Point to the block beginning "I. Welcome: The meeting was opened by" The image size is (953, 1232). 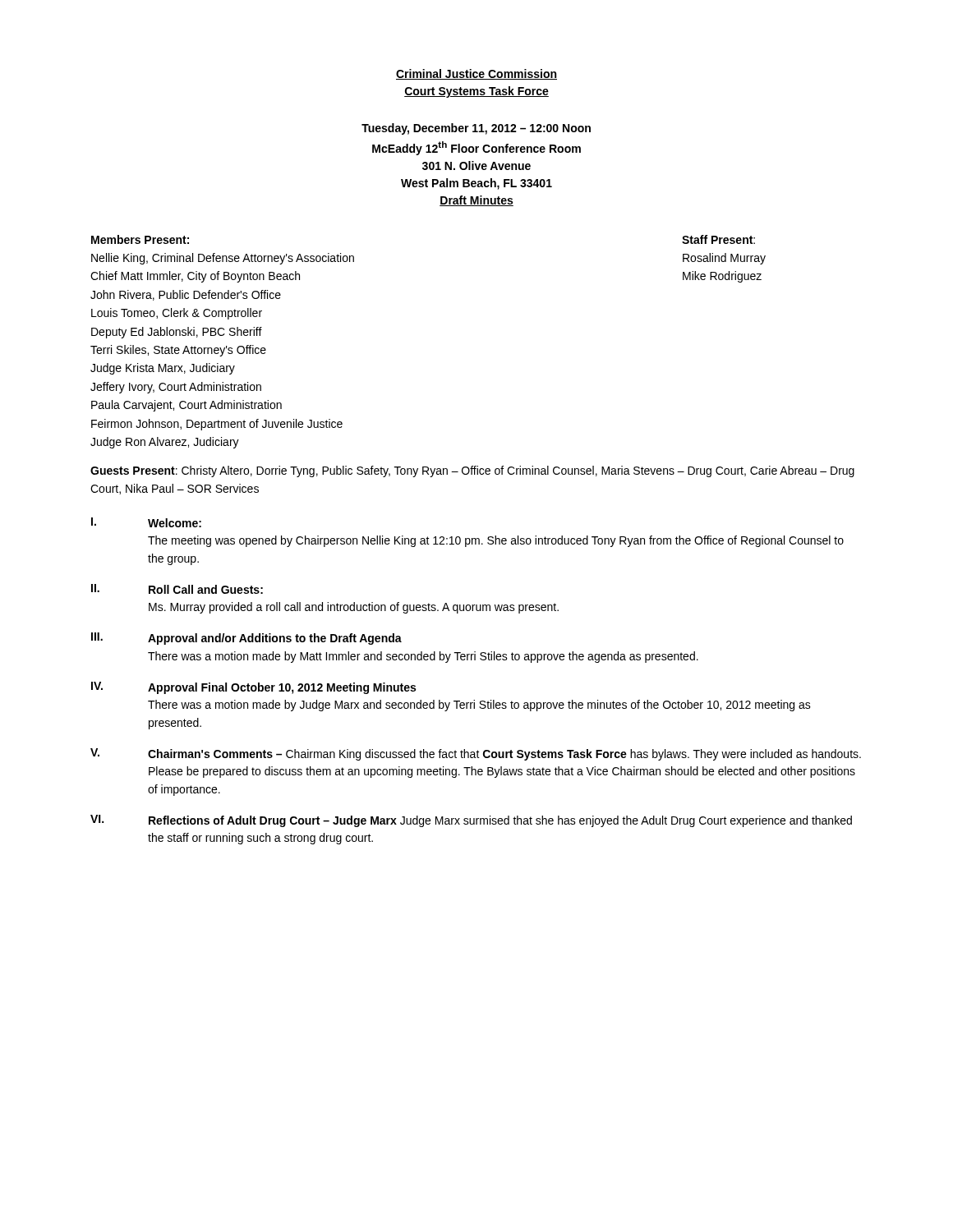(x=476, y=541)
